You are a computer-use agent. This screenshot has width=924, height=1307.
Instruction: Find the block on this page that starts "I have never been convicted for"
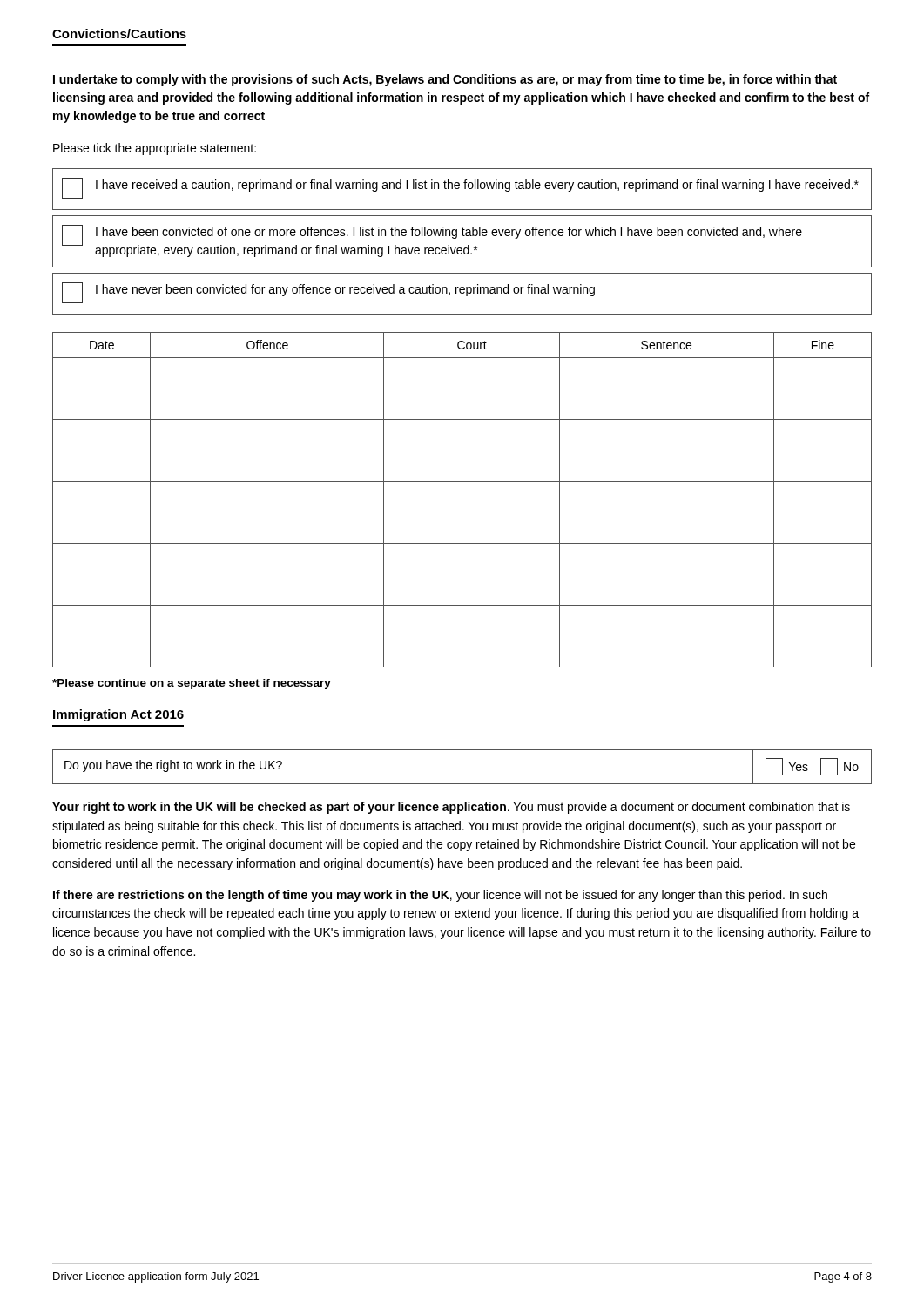pos(329,292)
